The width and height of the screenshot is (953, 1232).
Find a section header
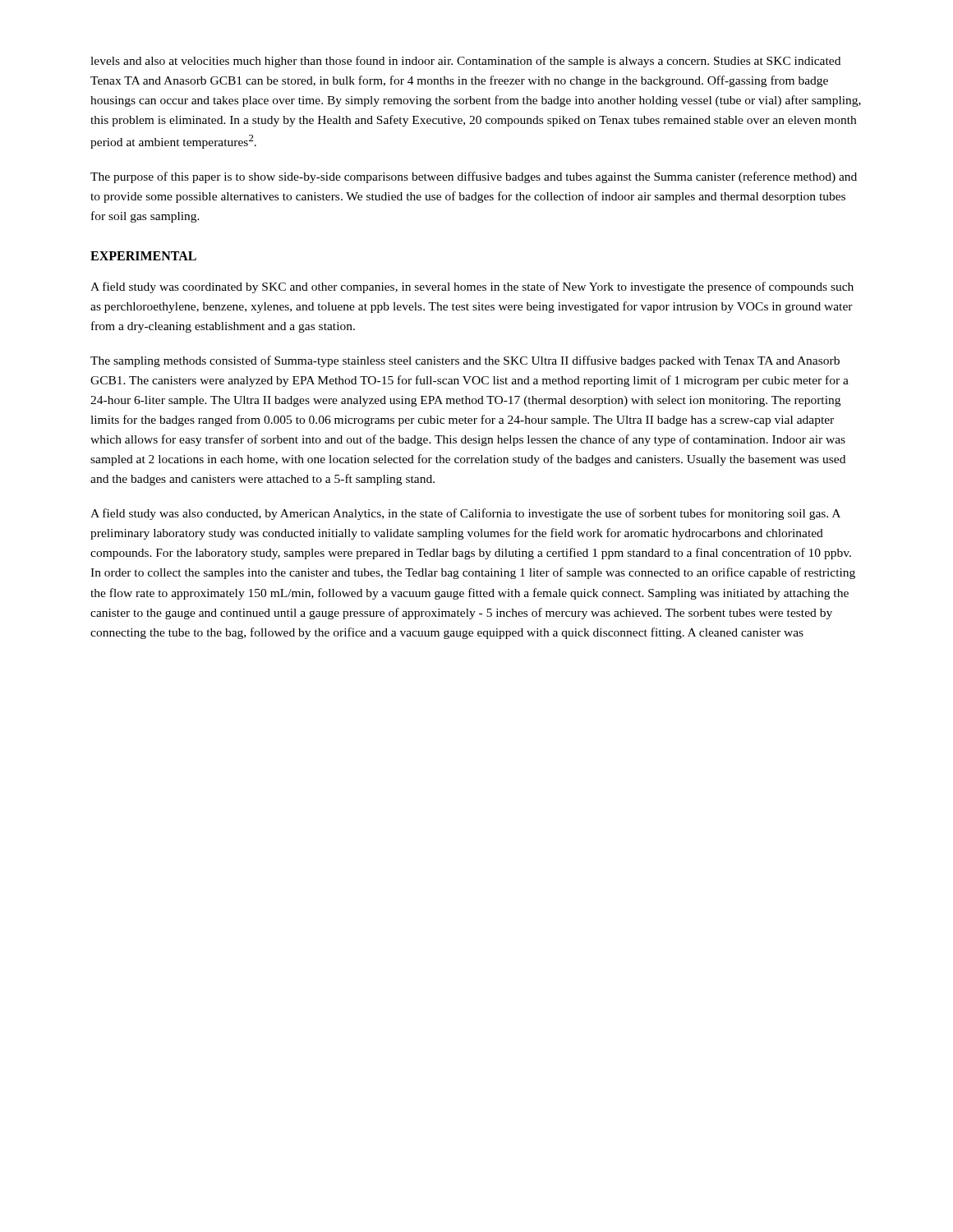pyautogui.click(x=144, y=256)
